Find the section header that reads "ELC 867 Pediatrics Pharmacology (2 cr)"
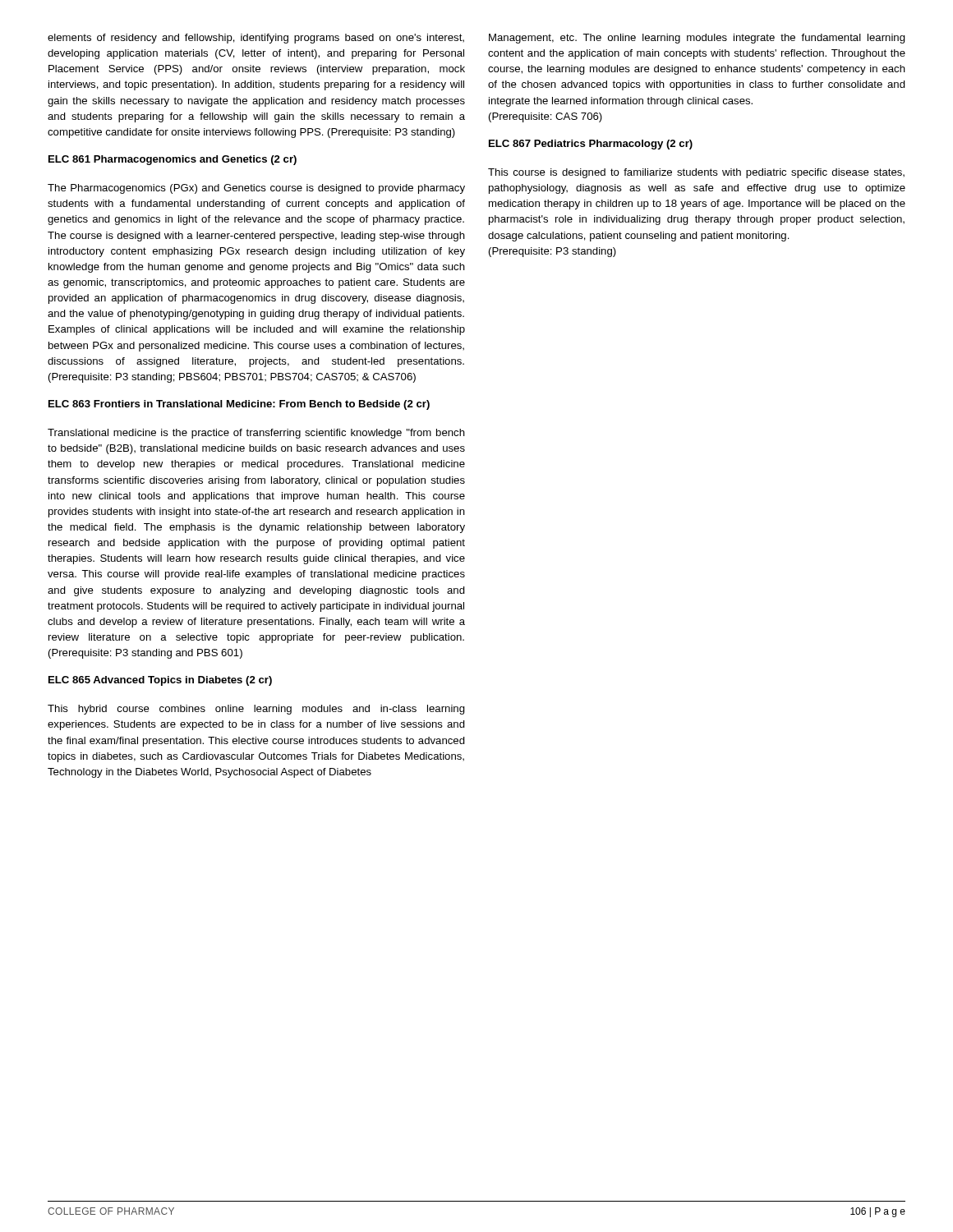This screenshot has height=1232, width=953. coord(697,143)
